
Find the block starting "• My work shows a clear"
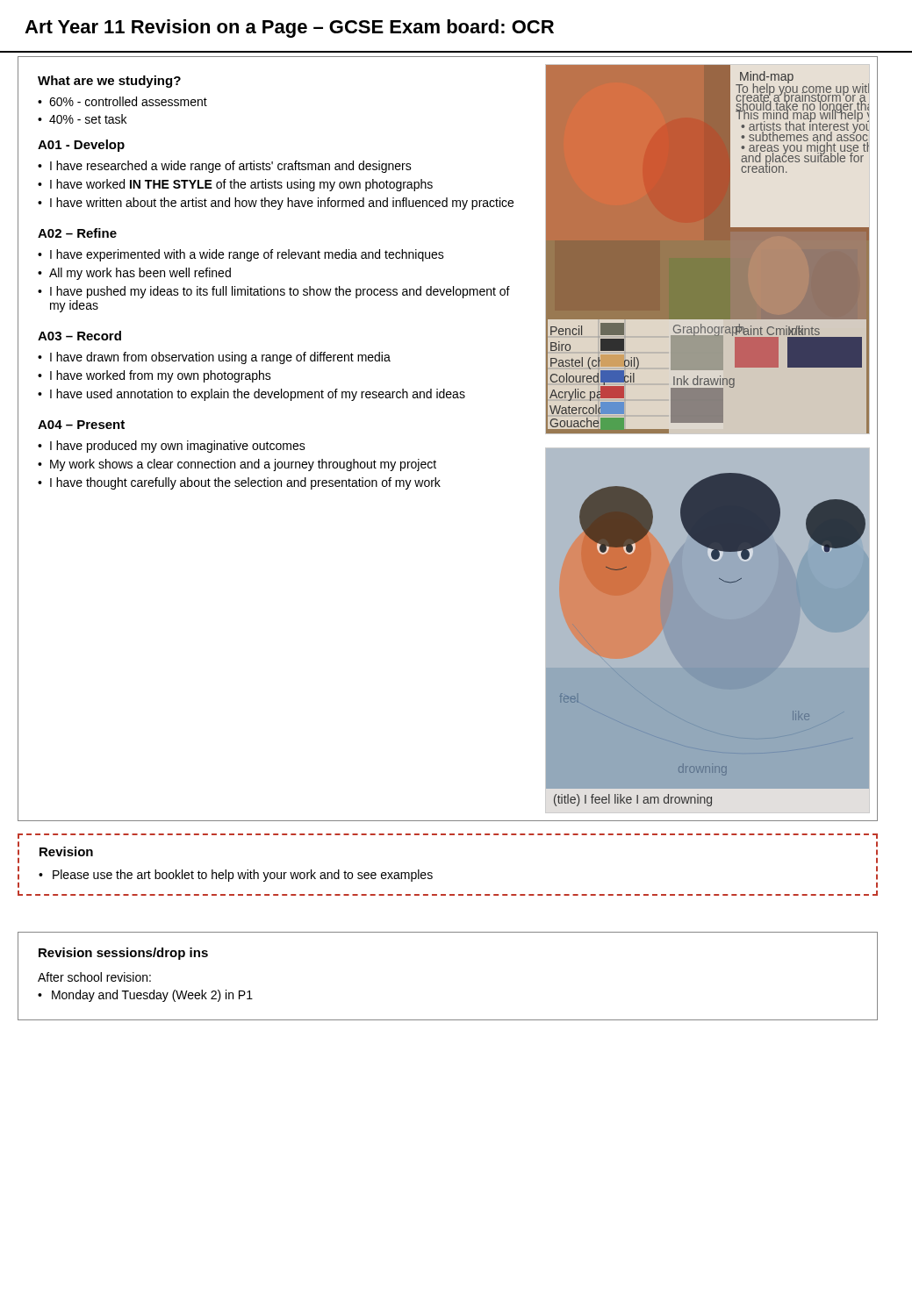237,464
